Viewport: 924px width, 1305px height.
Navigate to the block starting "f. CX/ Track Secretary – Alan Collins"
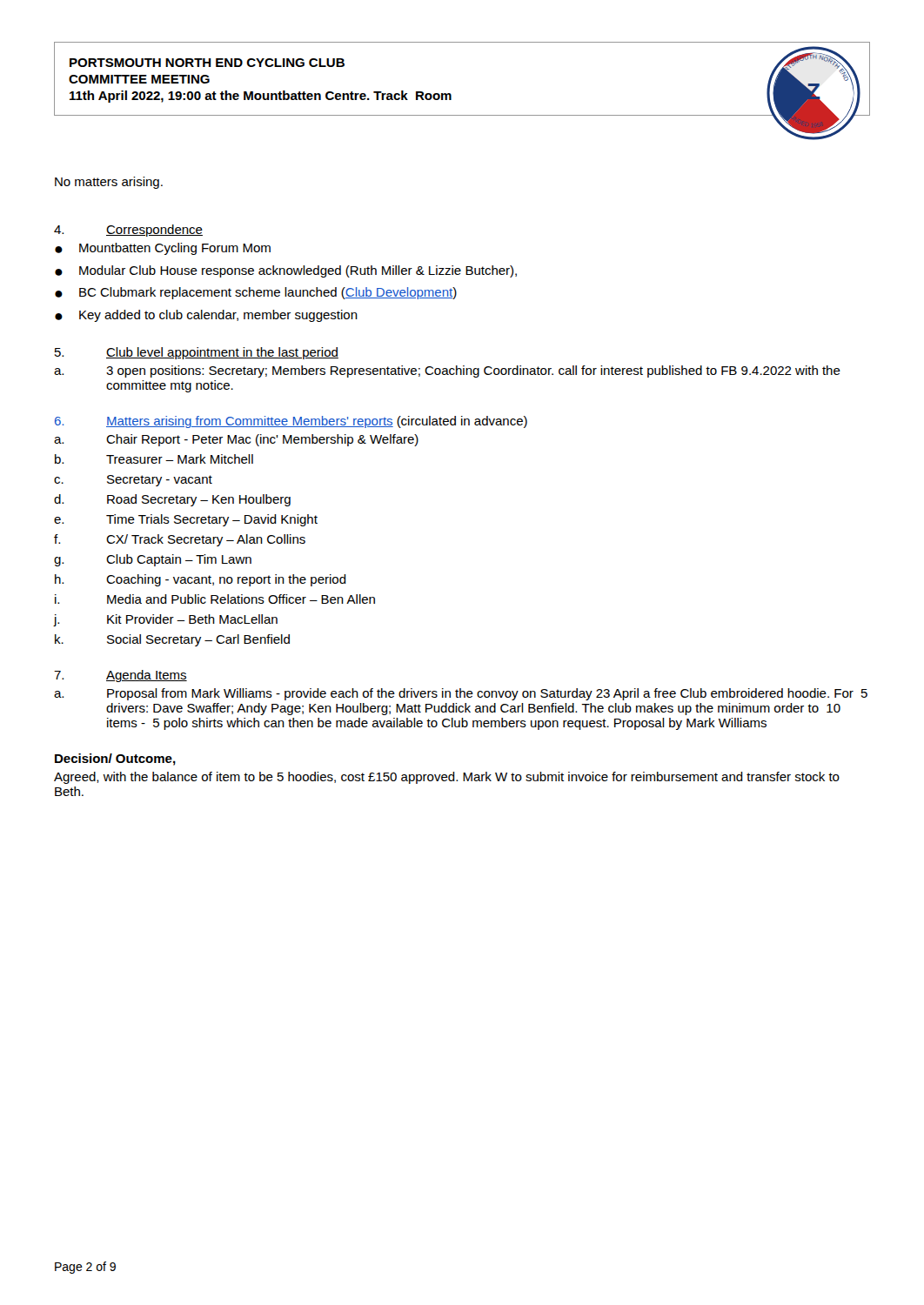(180, 540)
